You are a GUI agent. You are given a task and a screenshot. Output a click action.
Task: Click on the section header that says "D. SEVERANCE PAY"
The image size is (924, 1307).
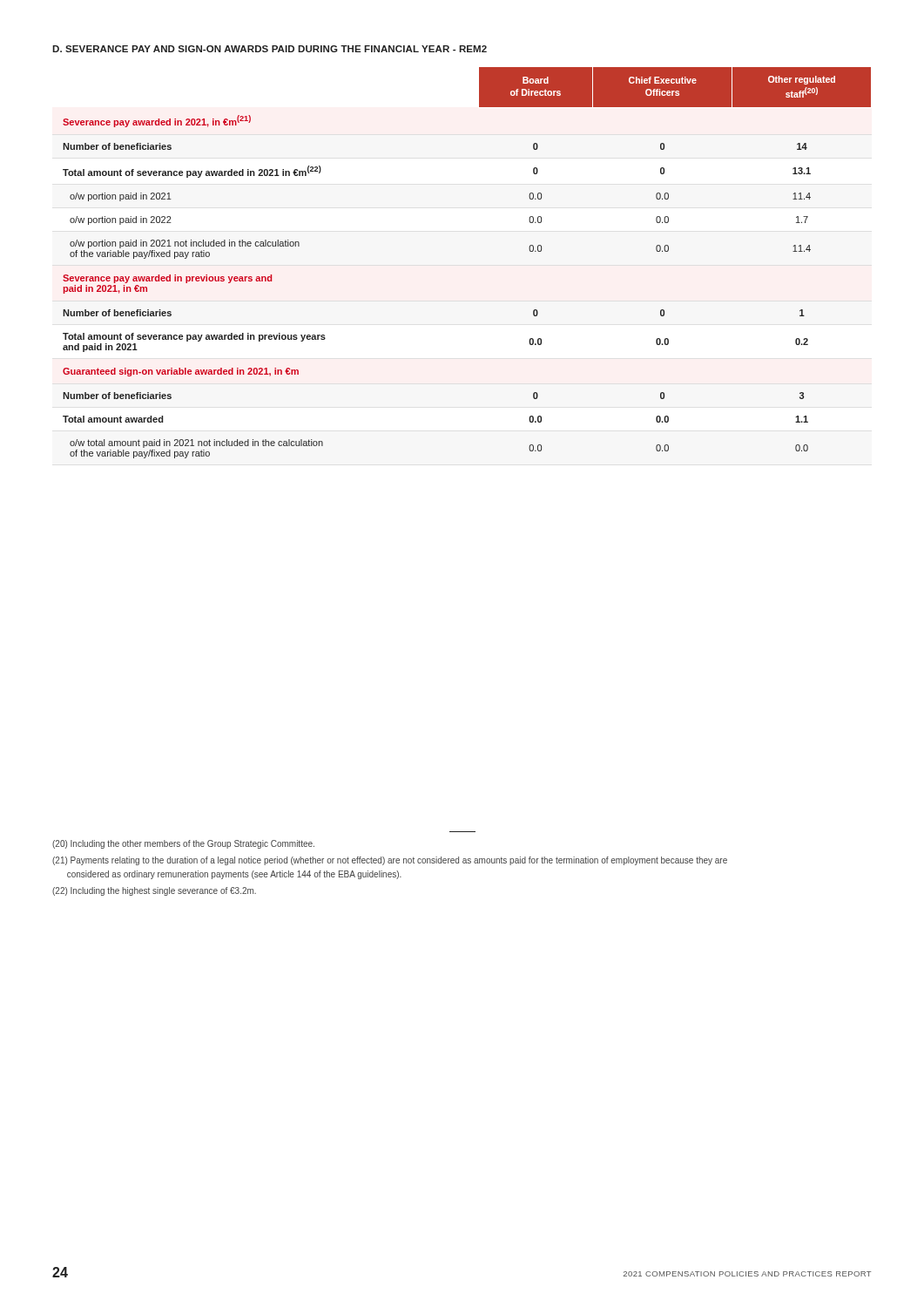[x=270, y=49]
